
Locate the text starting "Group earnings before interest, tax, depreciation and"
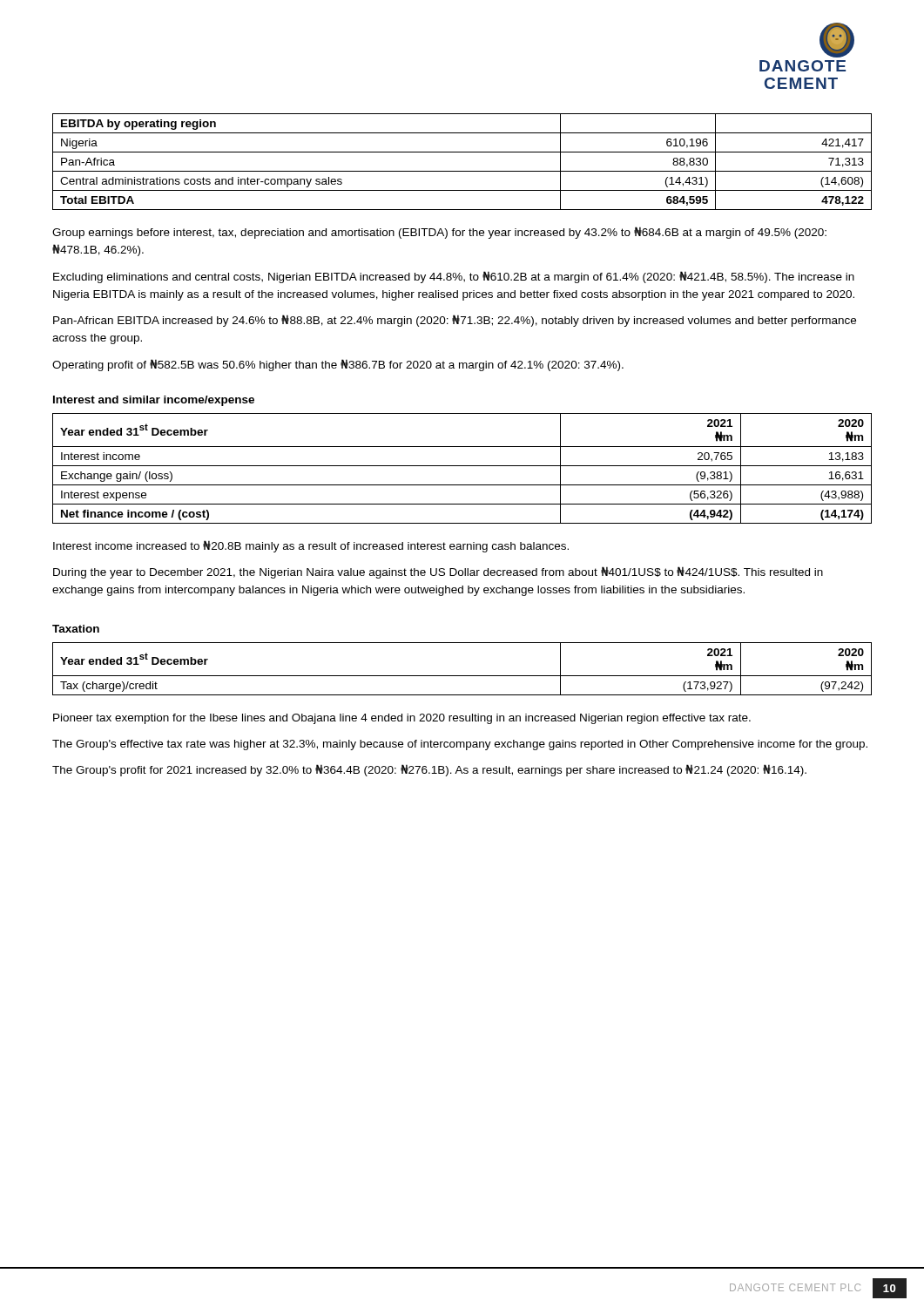pos(440,241)
